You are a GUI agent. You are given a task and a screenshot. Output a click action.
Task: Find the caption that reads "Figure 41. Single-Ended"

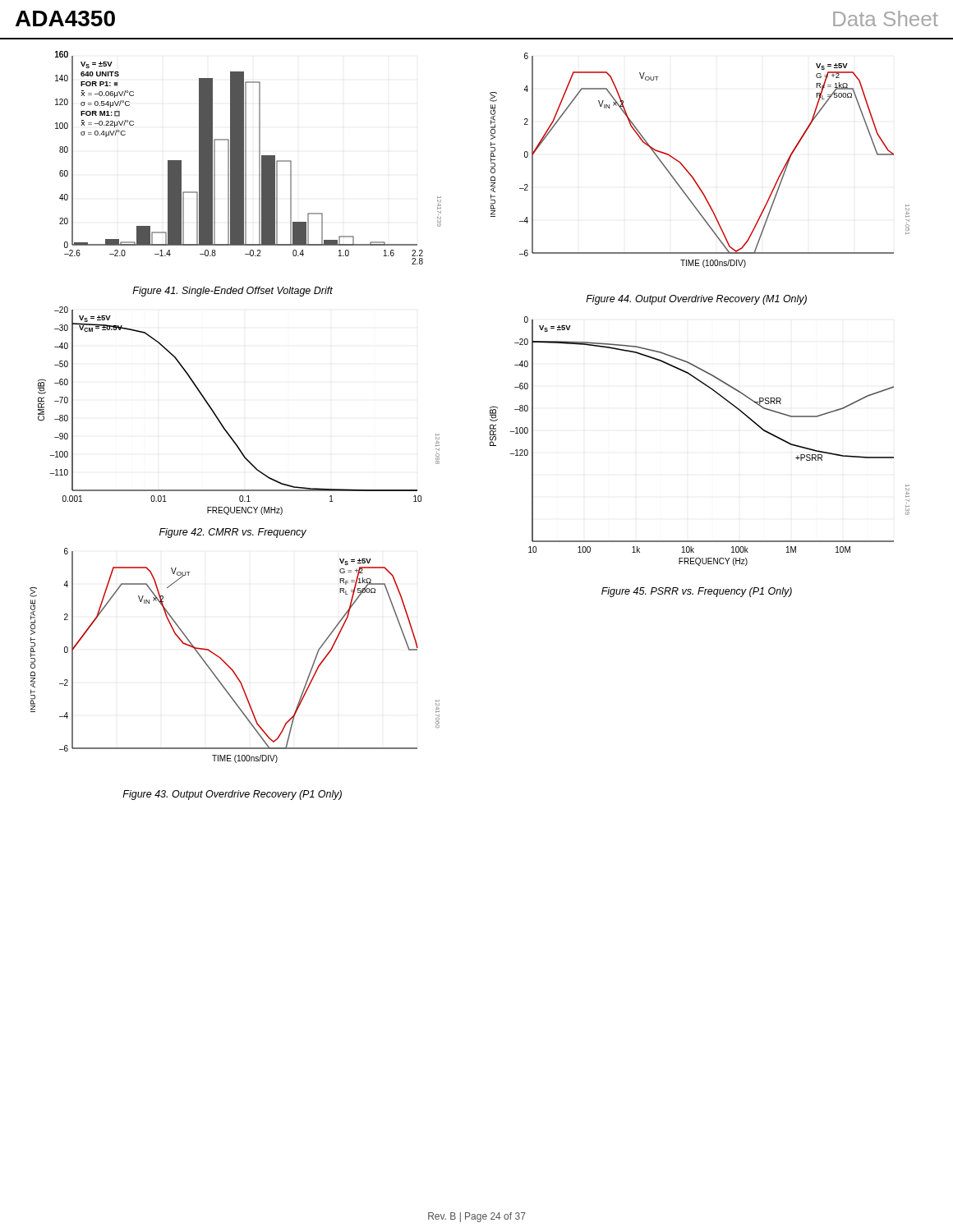232,291
